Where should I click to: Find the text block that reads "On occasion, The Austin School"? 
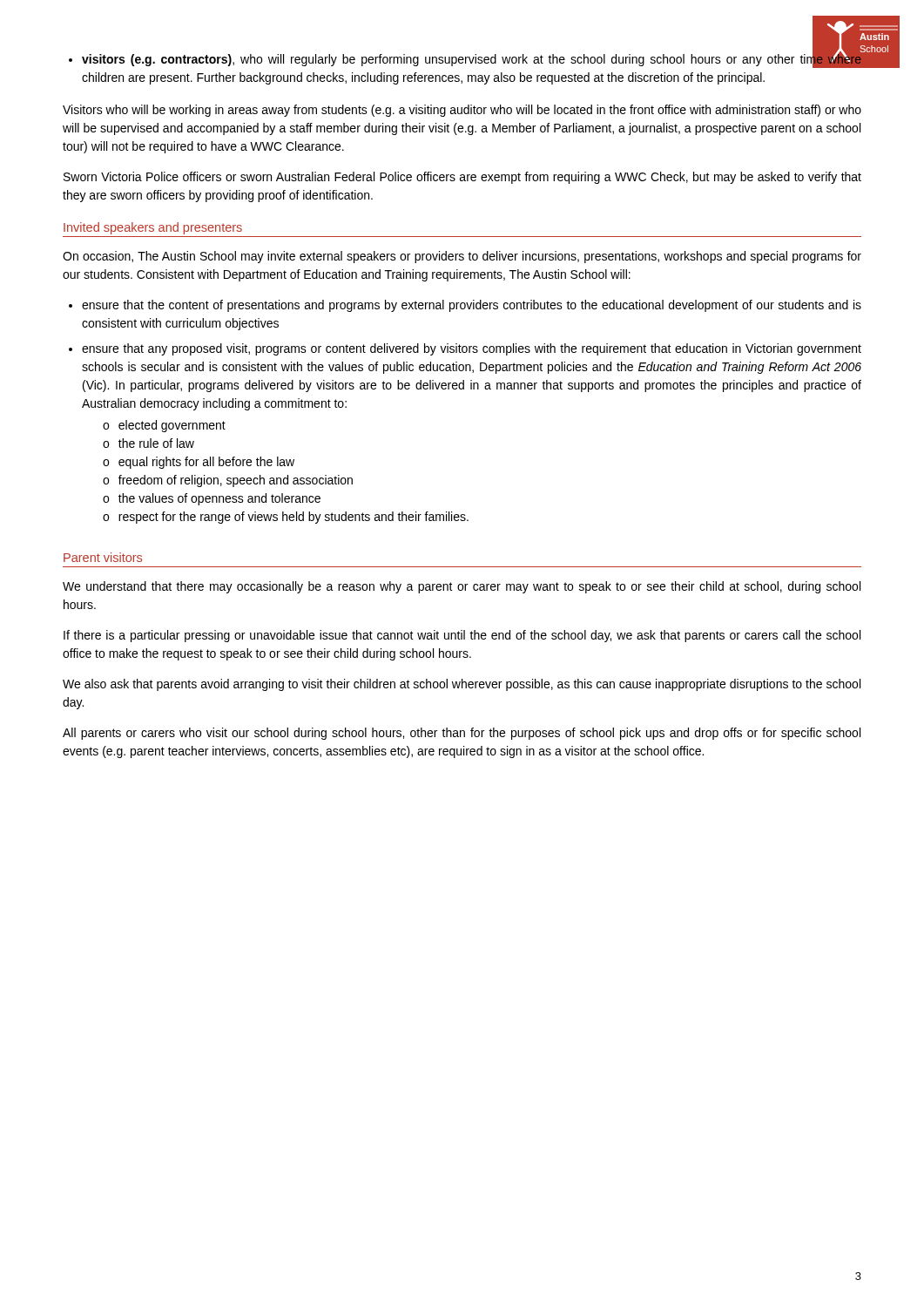tap(462, 266)
